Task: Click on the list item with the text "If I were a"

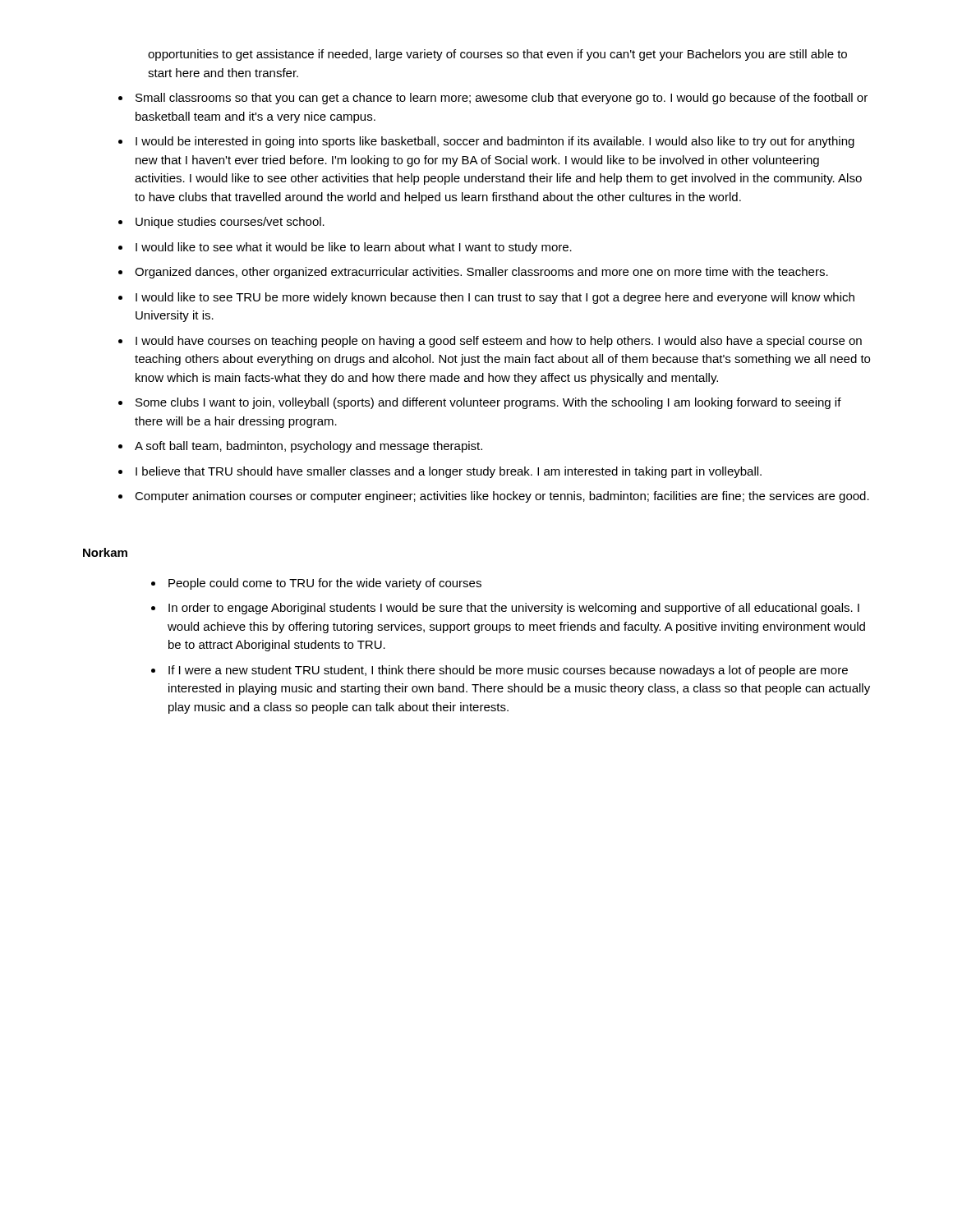Action: pos(519,688)
